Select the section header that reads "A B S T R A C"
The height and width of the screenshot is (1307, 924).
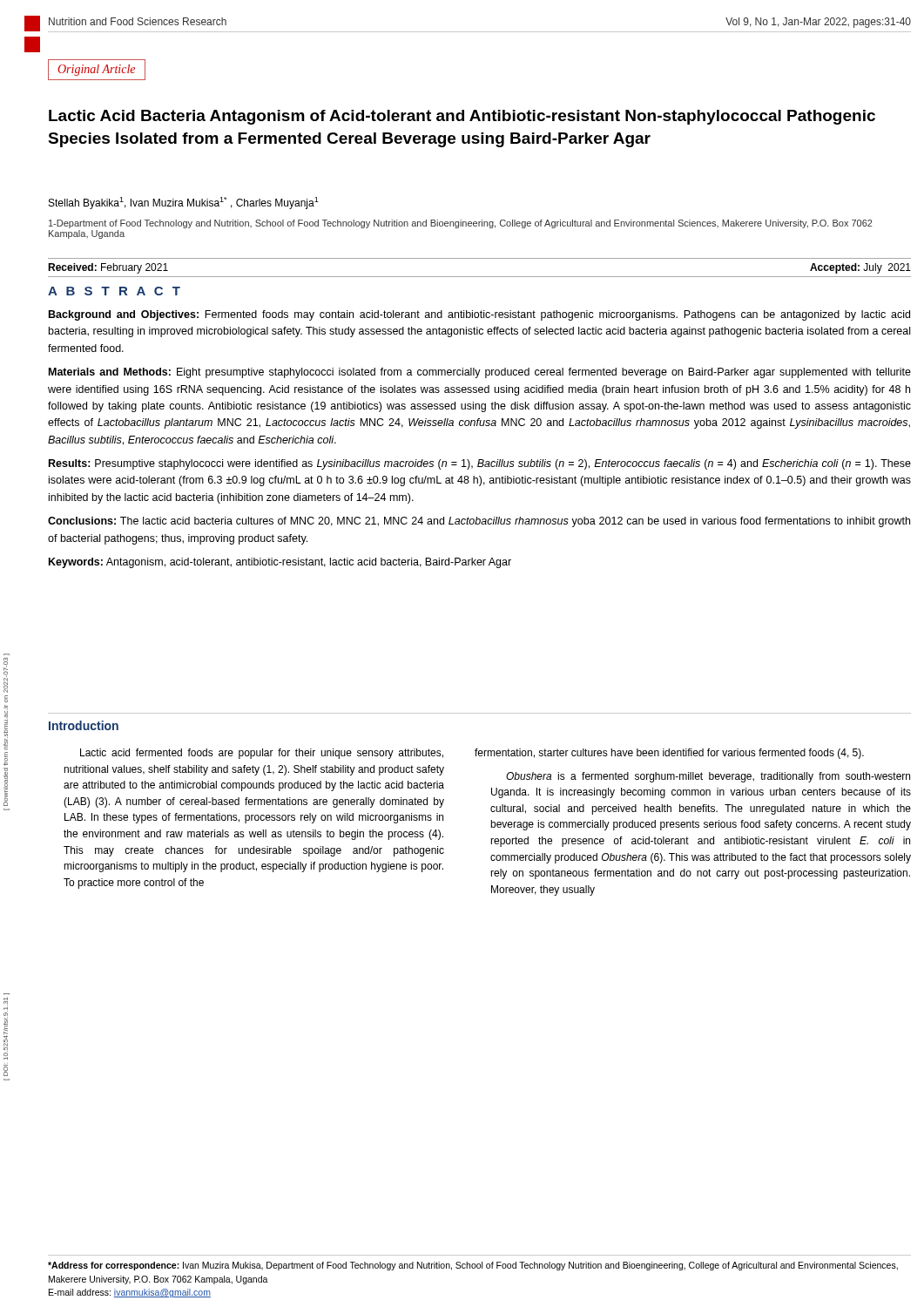pyautogui.click(x=115, y=291)
